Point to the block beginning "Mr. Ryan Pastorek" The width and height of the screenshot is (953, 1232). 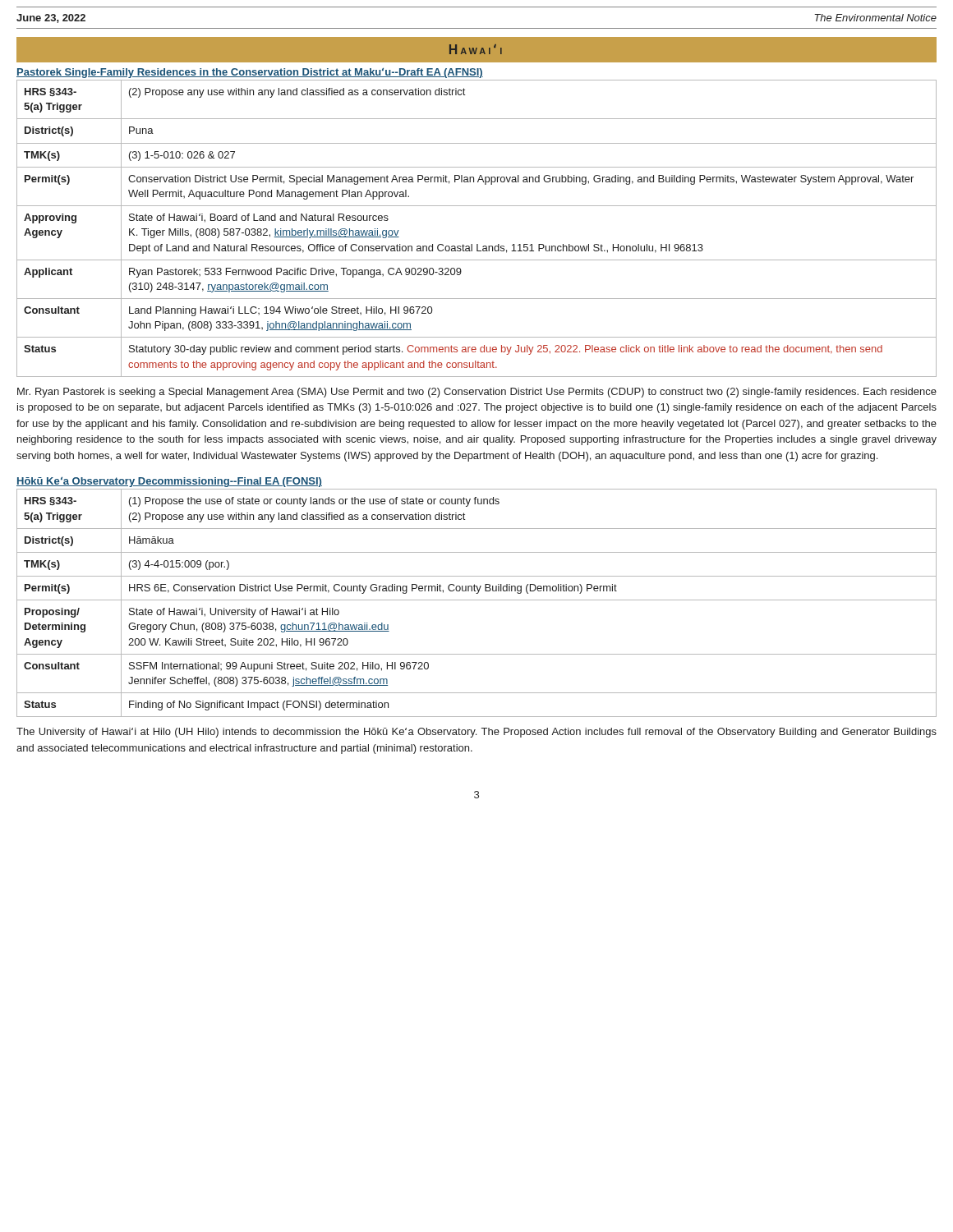(476, 423)
